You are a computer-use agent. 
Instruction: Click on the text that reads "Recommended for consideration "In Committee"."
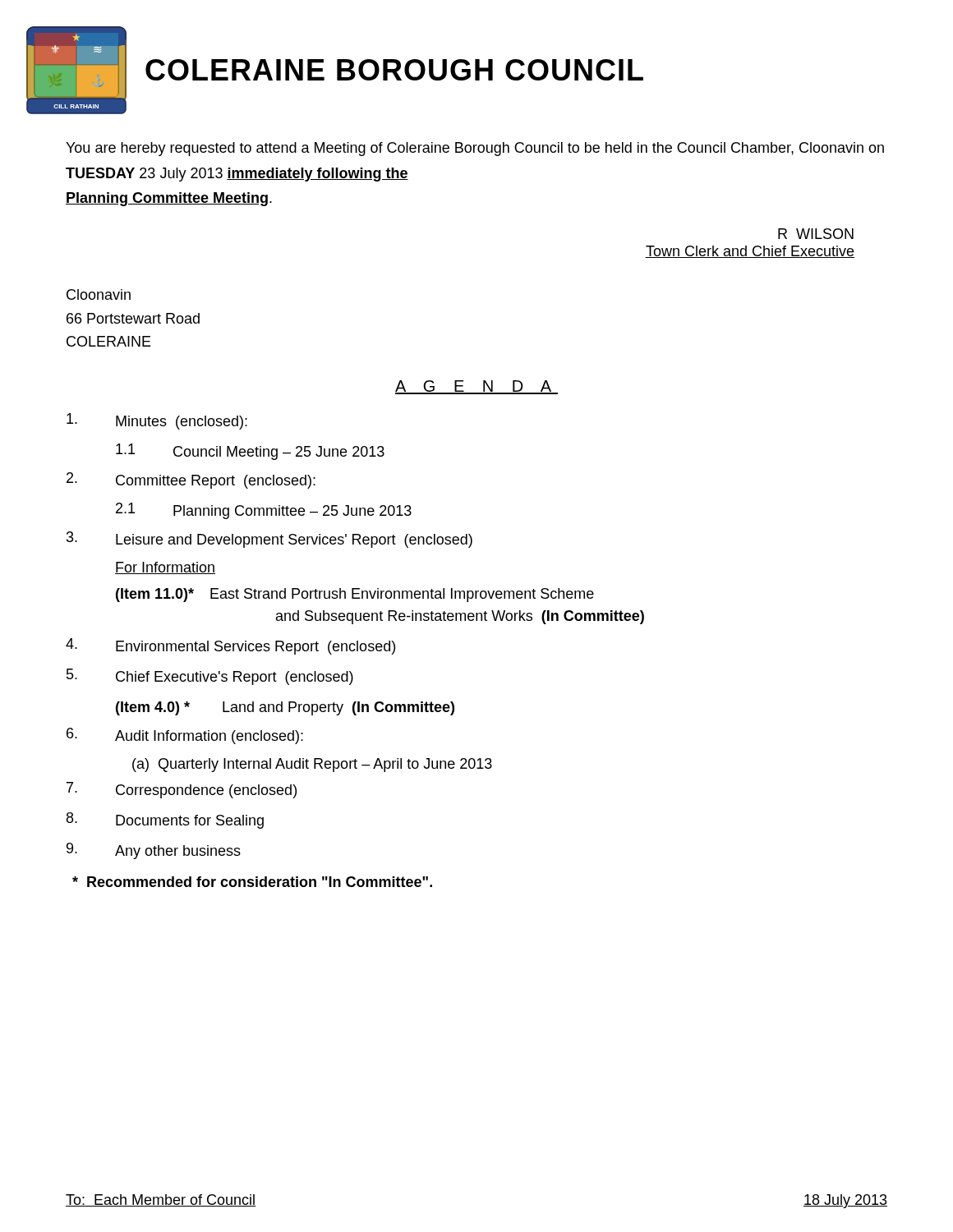coord(253,882)
